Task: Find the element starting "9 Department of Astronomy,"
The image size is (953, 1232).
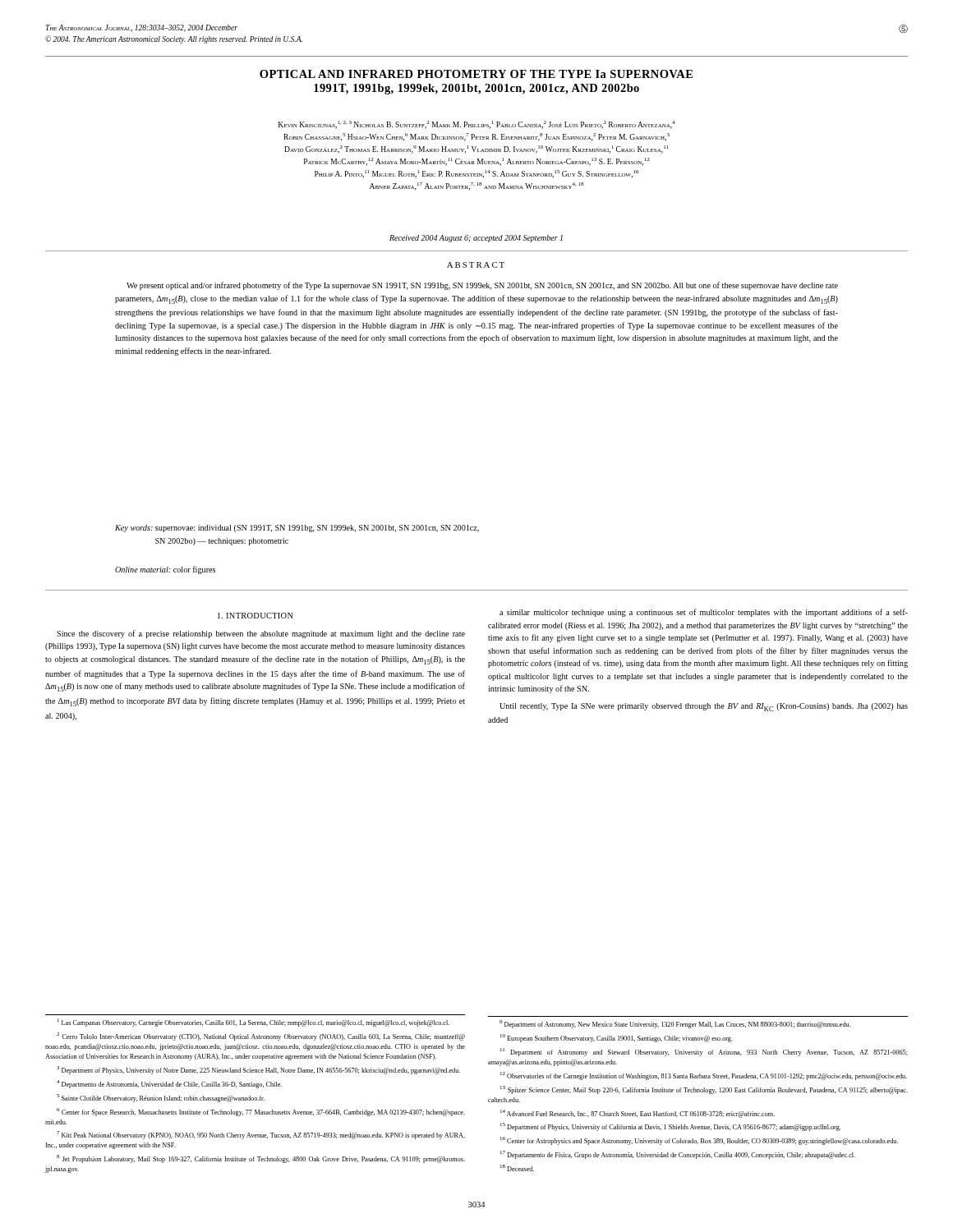Action: click(x=698, y=1097)
